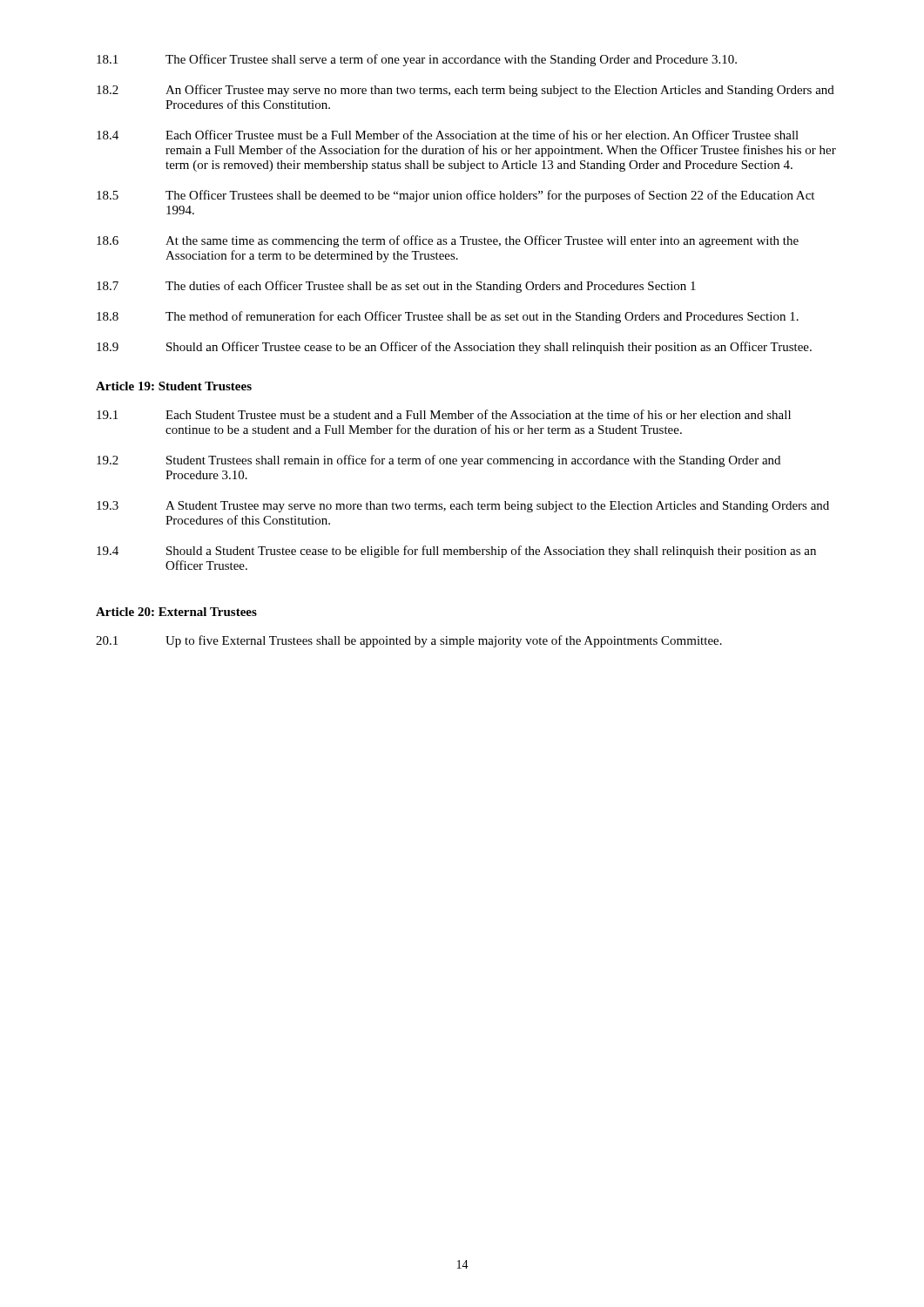
Task: Point to the block starting "18.5 The Officer Trustees shall be deemed to"
Action: (x=466, y=203)
